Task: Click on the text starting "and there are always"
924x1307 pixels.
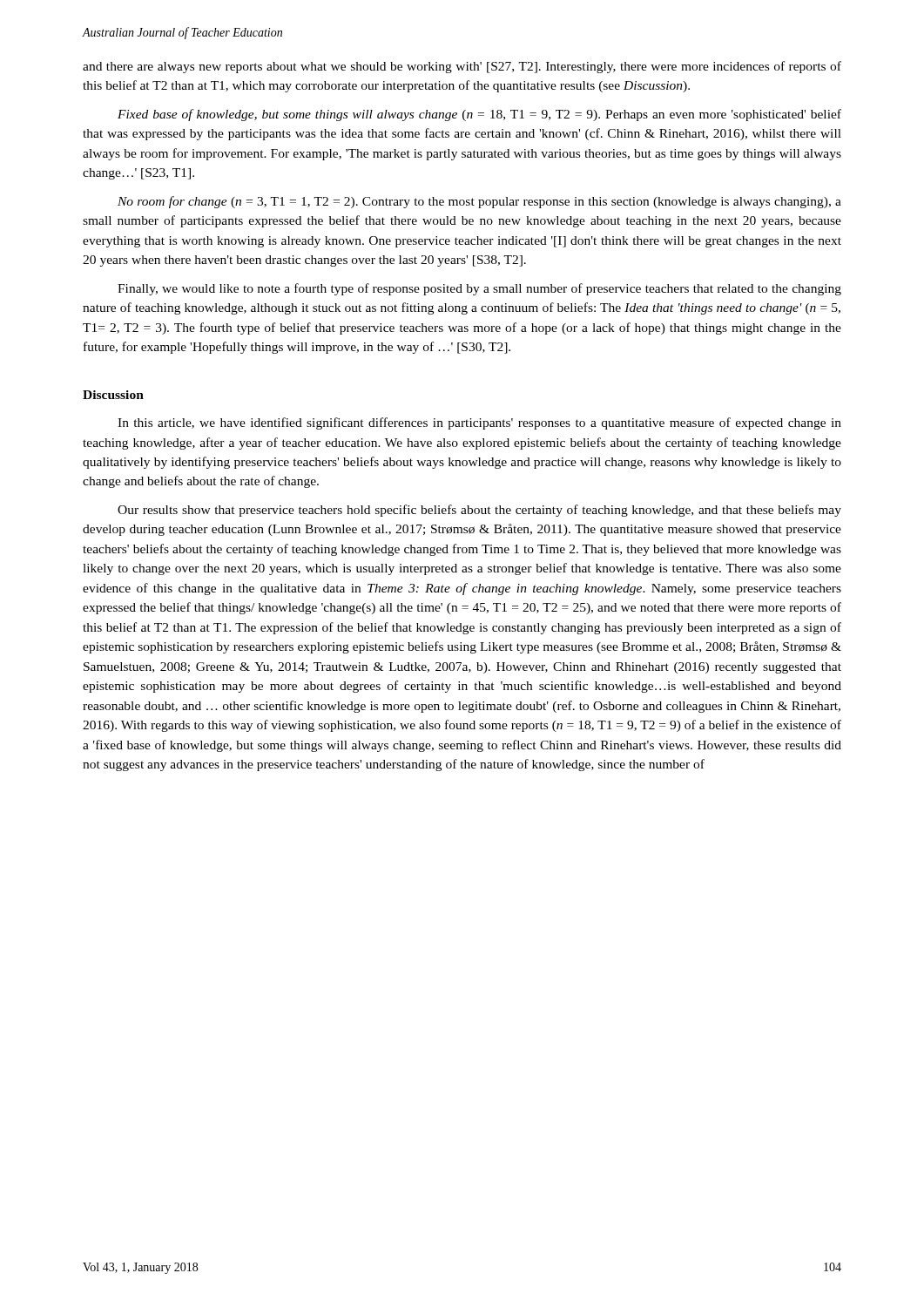Action: coord(462,76)
